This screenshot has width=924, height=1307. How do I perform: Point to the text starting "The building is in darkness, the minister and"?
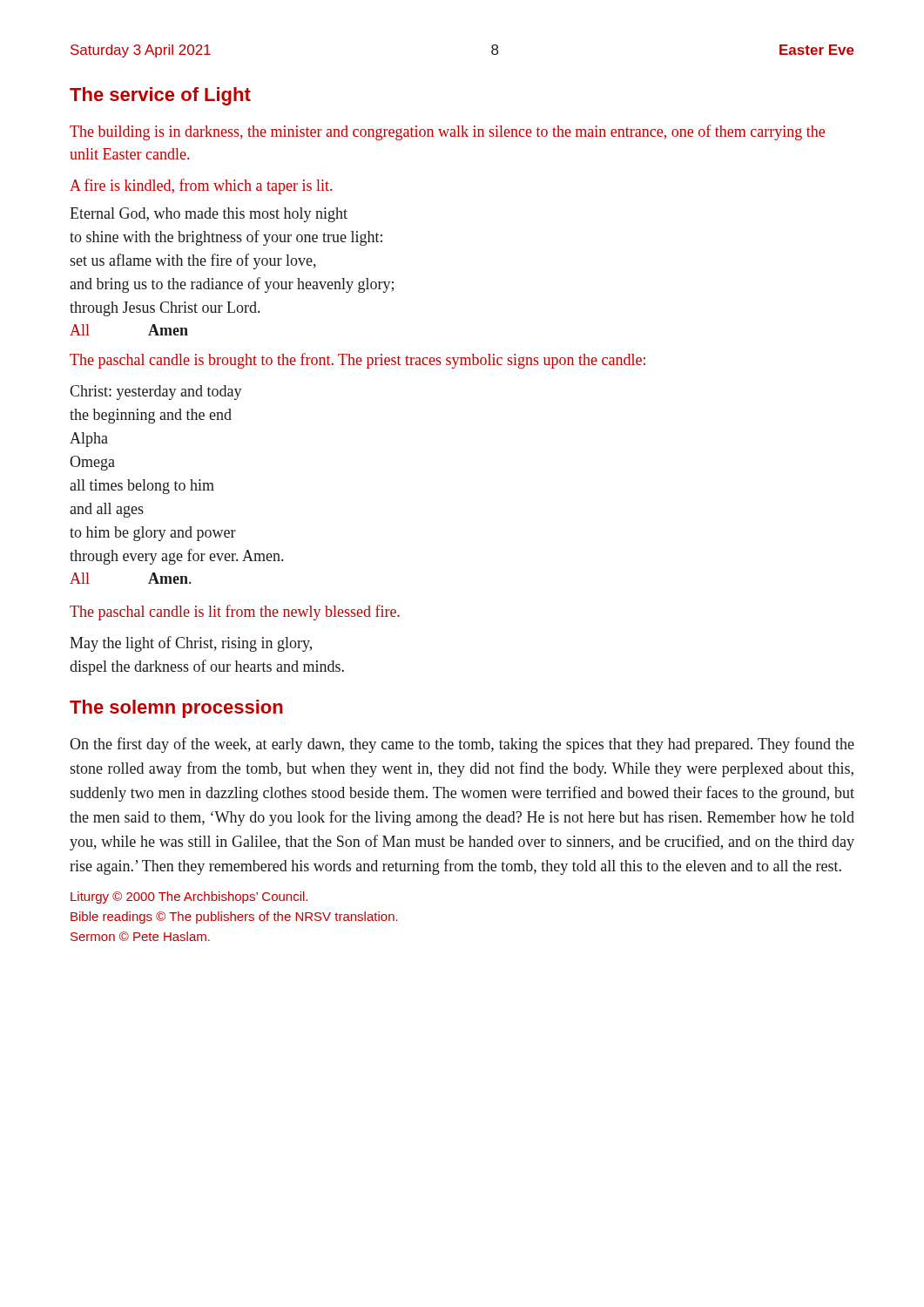click(448, 143)
